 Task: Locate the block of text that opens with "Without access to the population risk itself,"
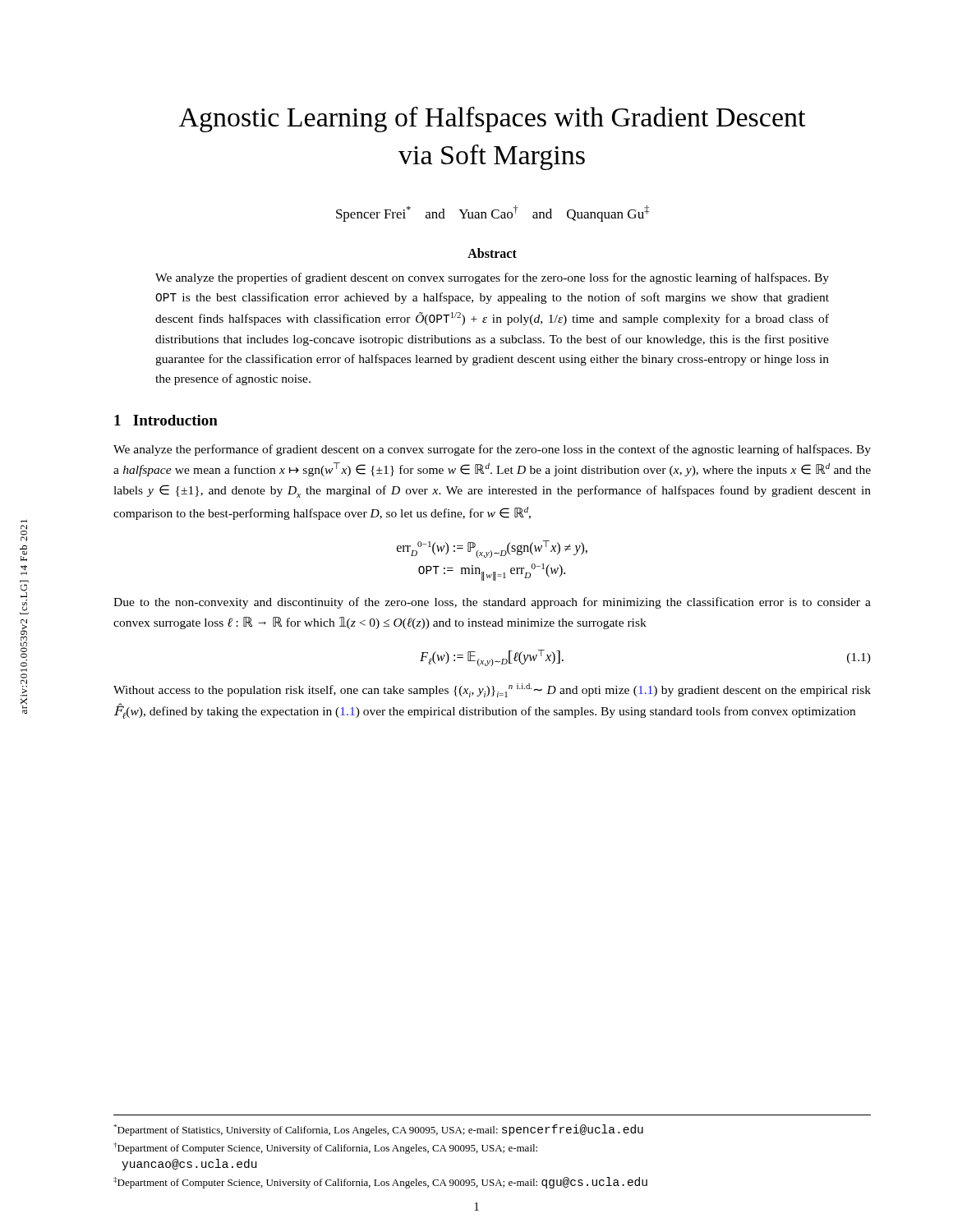pyautogui.click(x=492, y=701)
